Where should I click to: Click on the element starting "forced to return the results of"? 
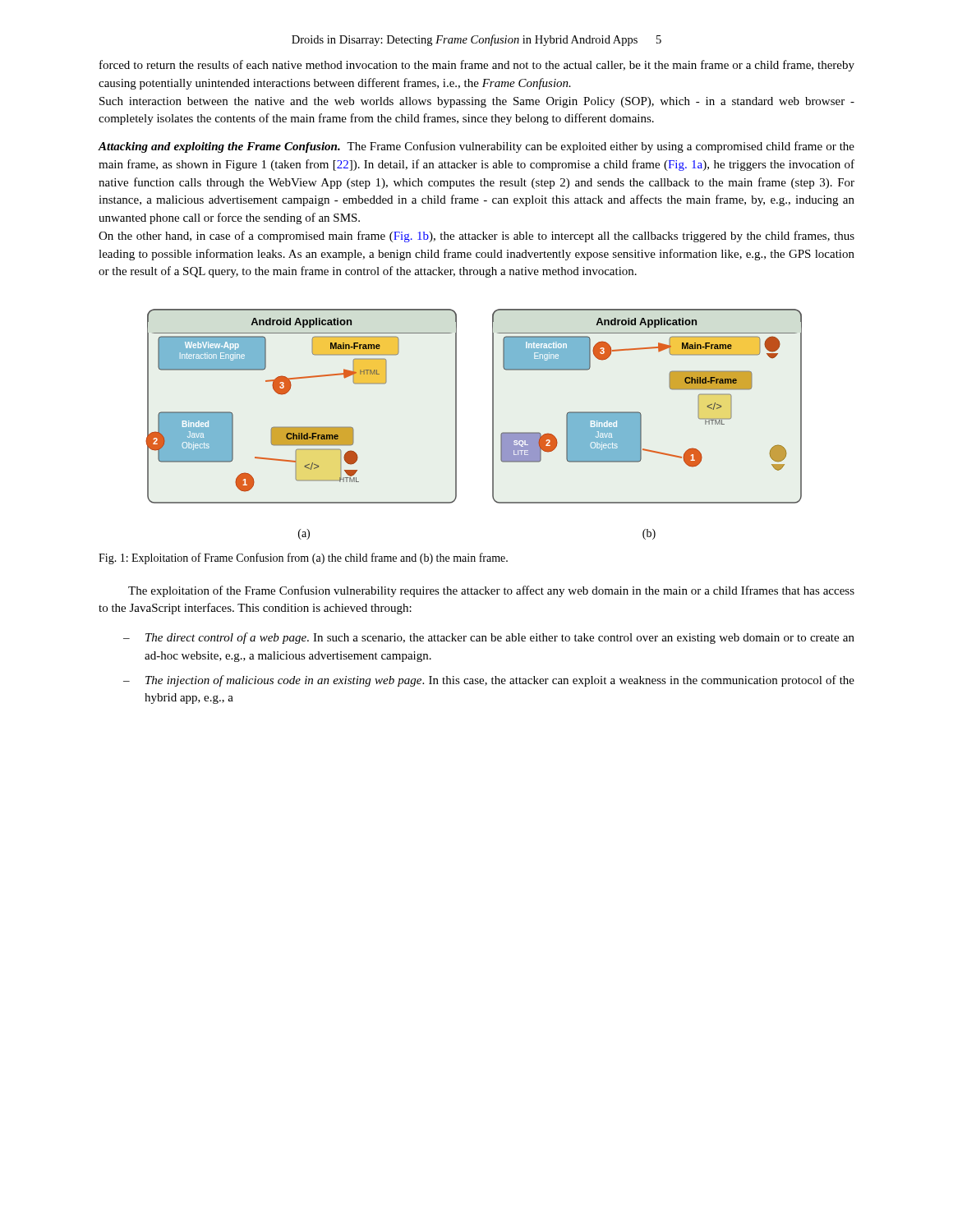(x=476, y=92)
